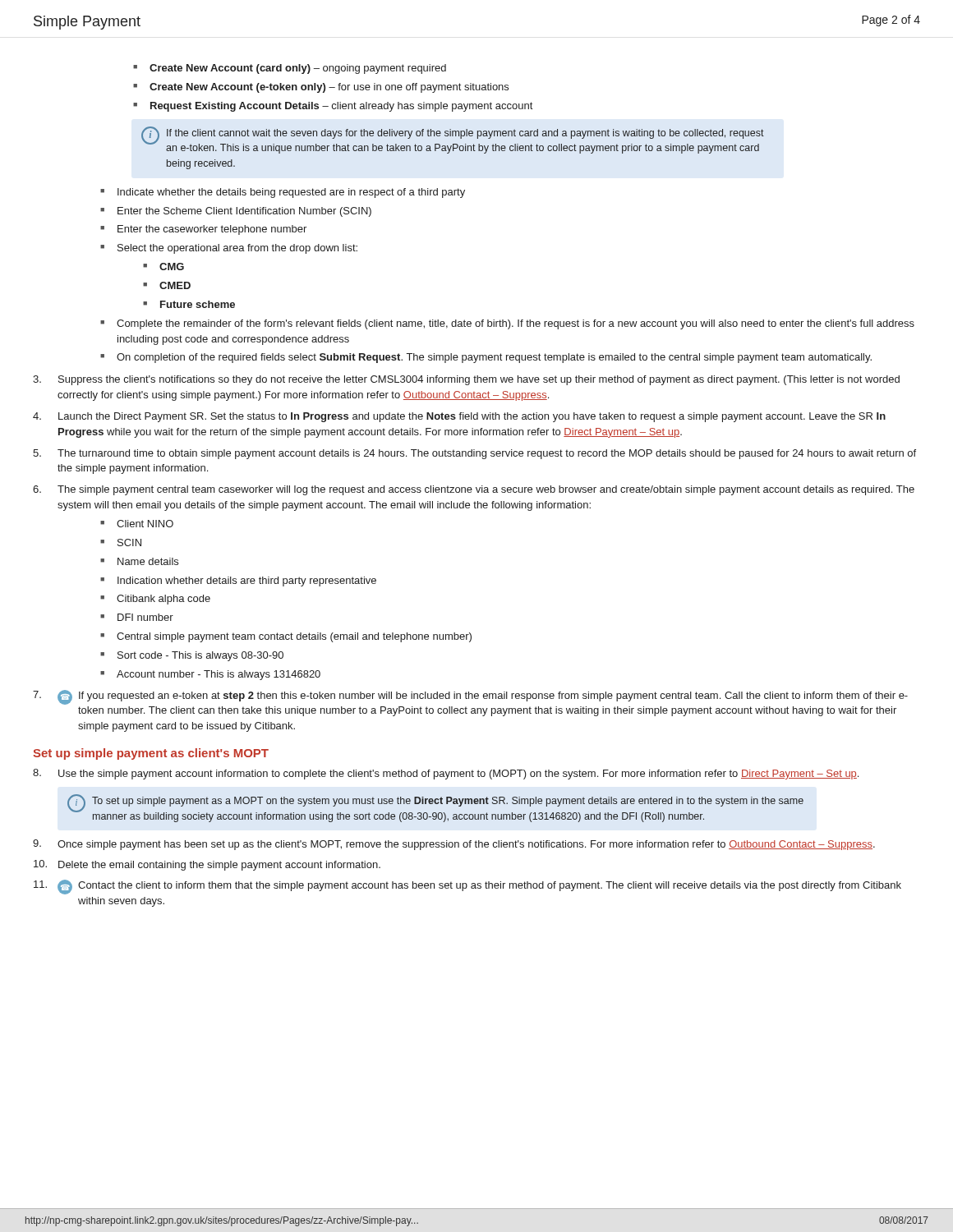The height and width of the screenshot is (1232, 953).
Task: Point to the block beginning "The turnaround time to obtain simple"
Action: pyautogui.click(x=487, y=460)
